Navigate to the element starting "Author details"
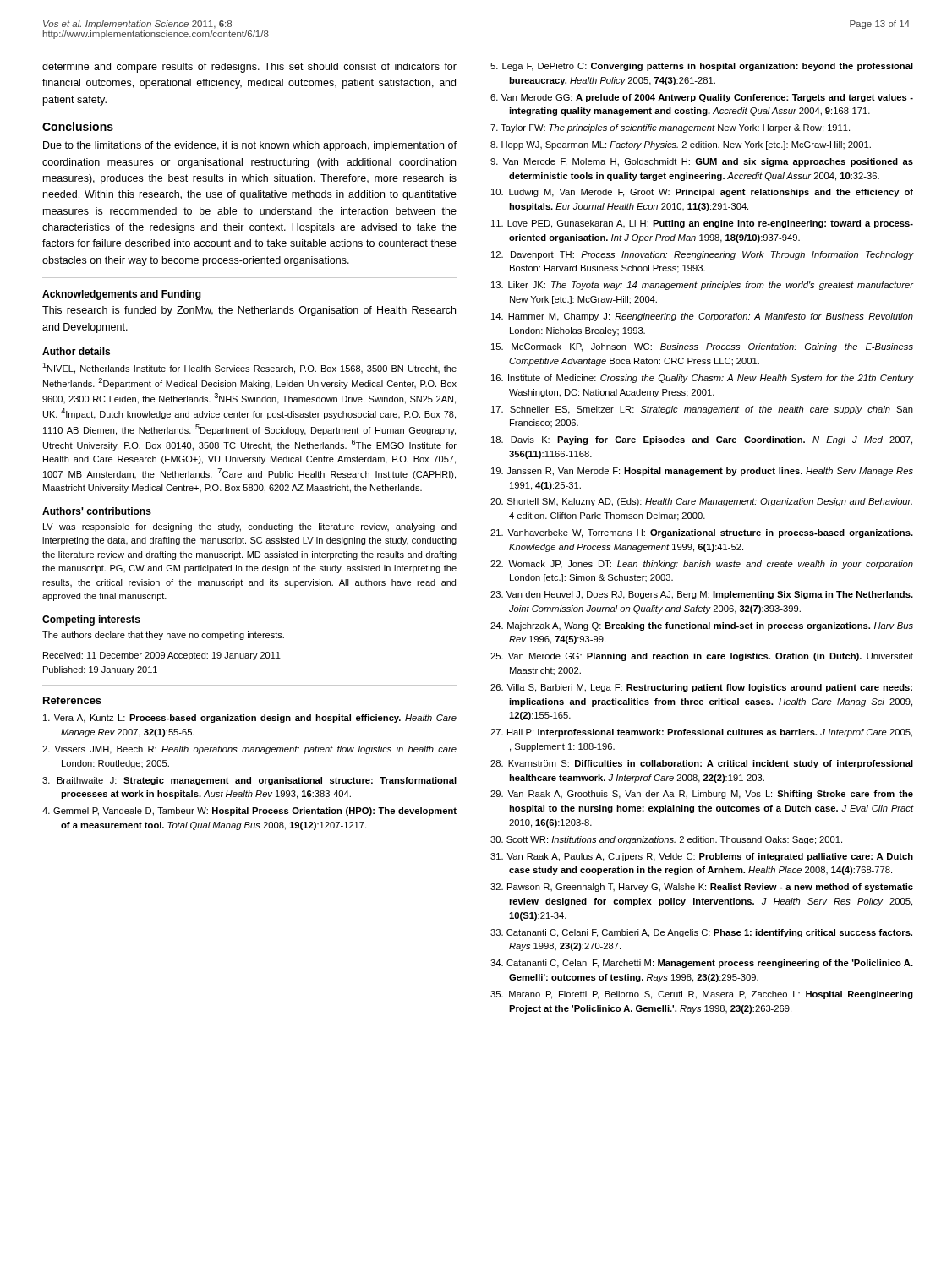This screenshot has width=952, height=1268. click(x=76, y=352)
